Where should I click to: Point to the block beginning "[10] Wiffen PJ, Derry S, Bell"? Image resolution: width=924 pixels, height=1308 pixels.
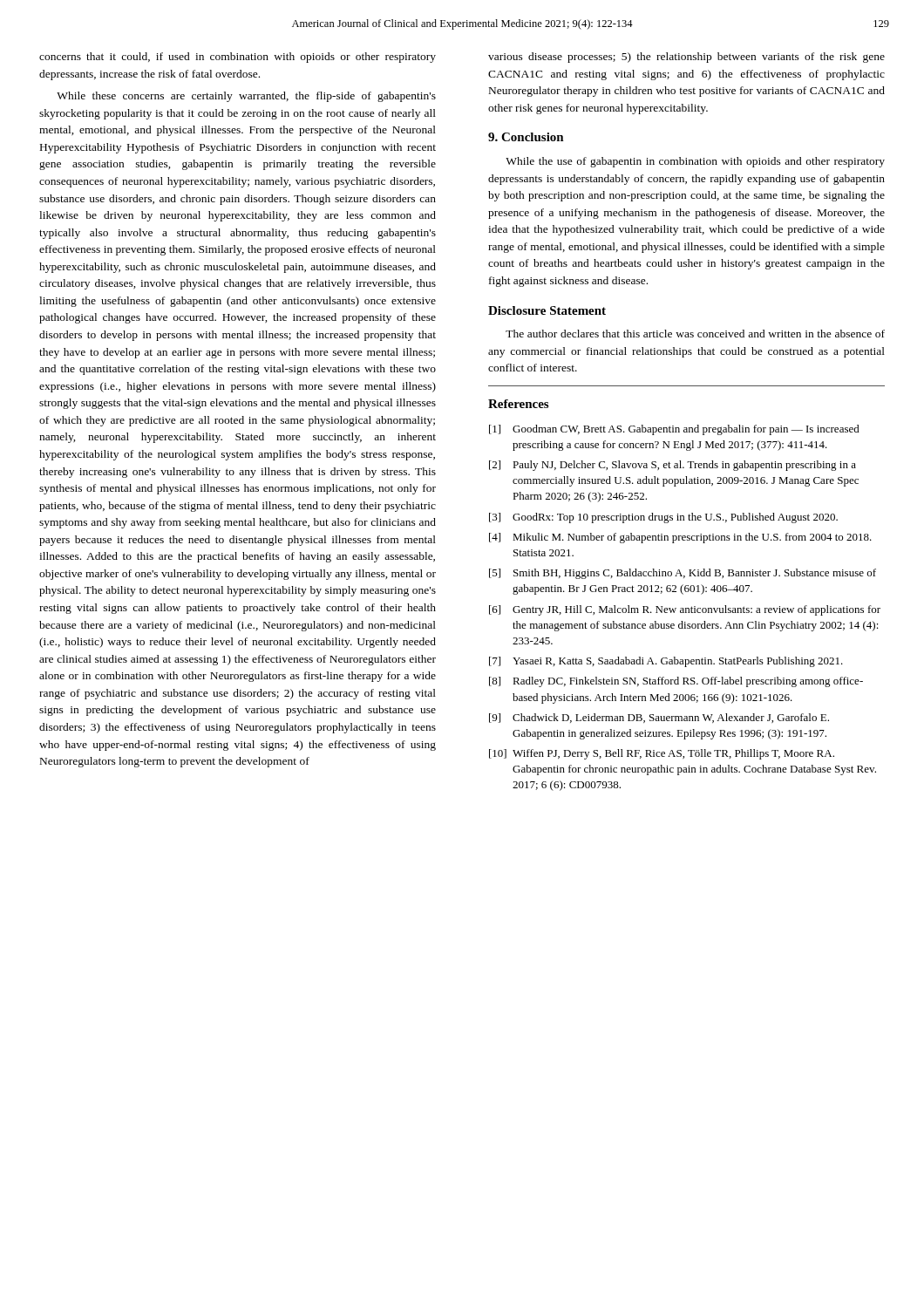(686, 769)
